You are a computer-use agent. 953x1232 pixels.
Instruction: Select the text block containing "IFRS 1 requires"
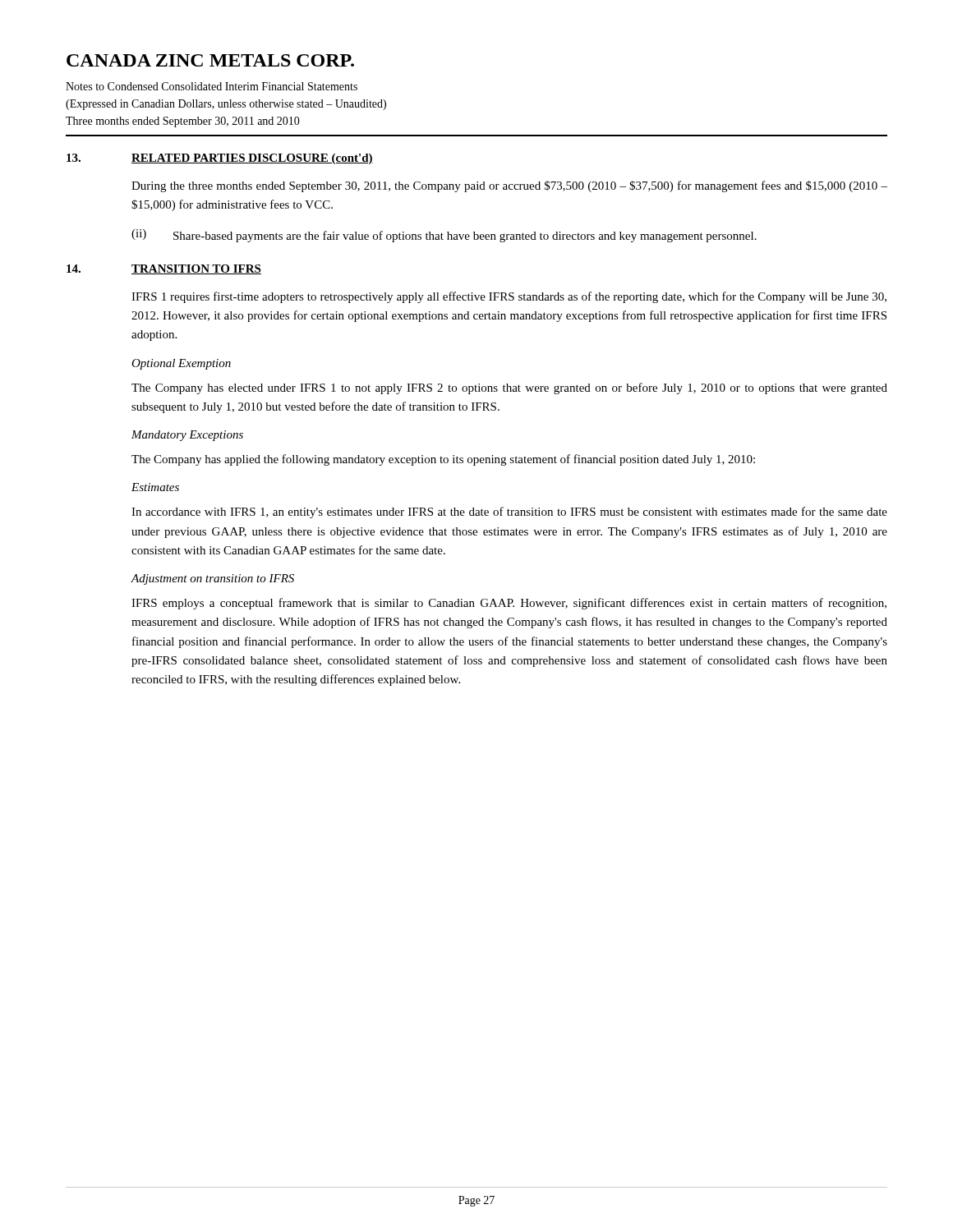(x=509, y=315)
